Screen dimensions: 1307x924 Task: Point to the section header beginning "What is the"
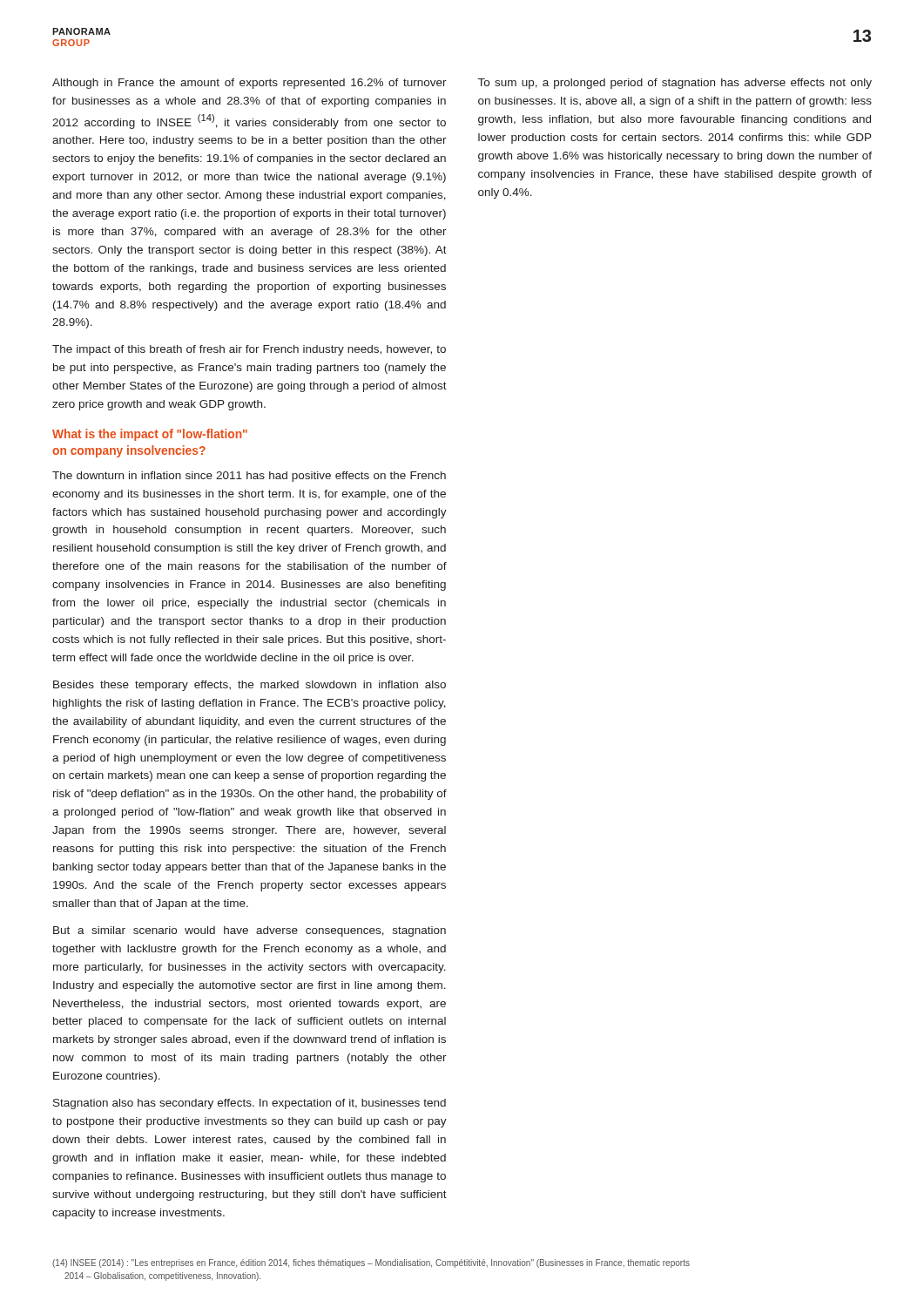[x=150, y=443]
